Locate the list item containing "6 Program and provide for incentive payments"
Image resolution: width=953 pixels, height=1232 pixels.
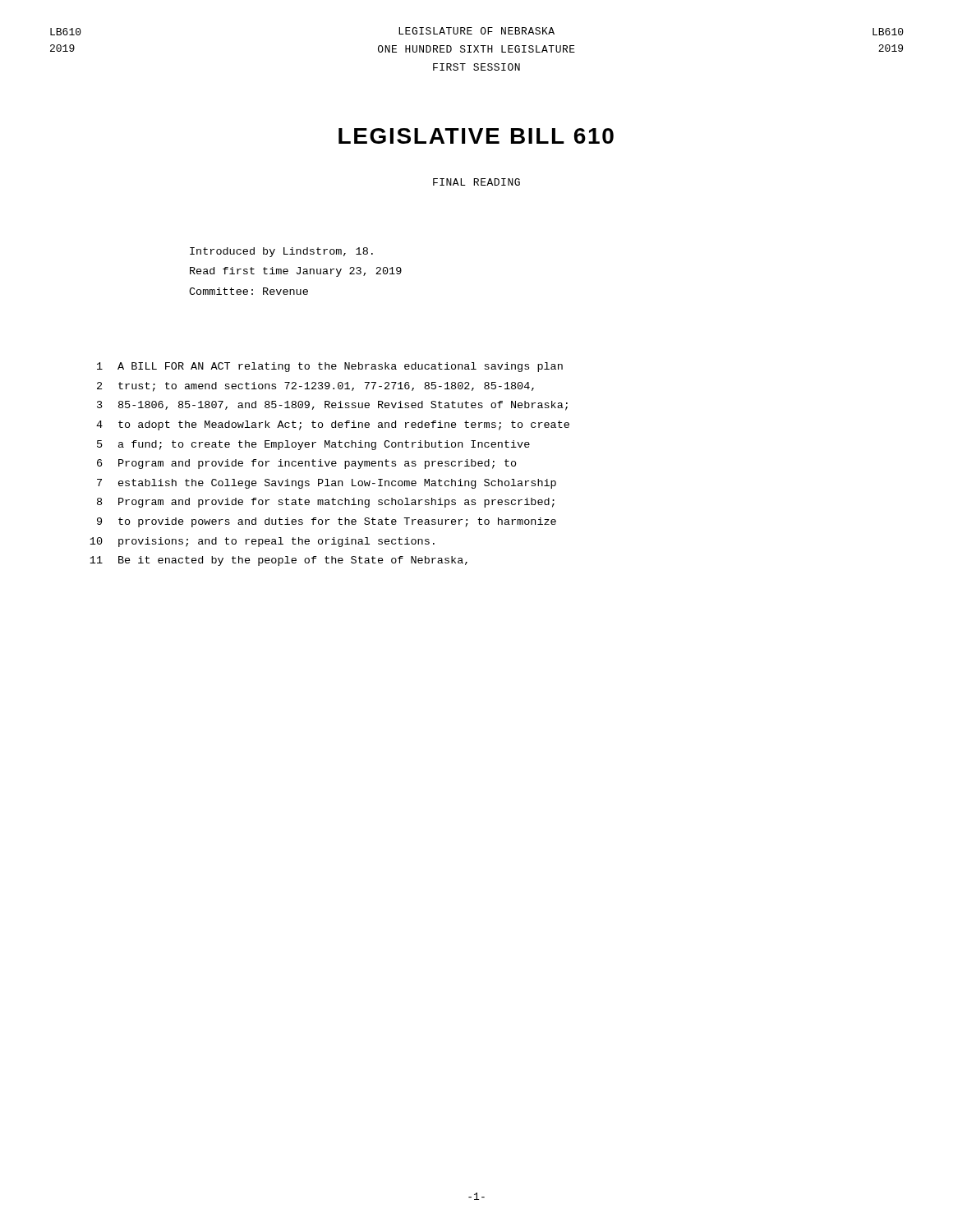[x=476, y=464]
